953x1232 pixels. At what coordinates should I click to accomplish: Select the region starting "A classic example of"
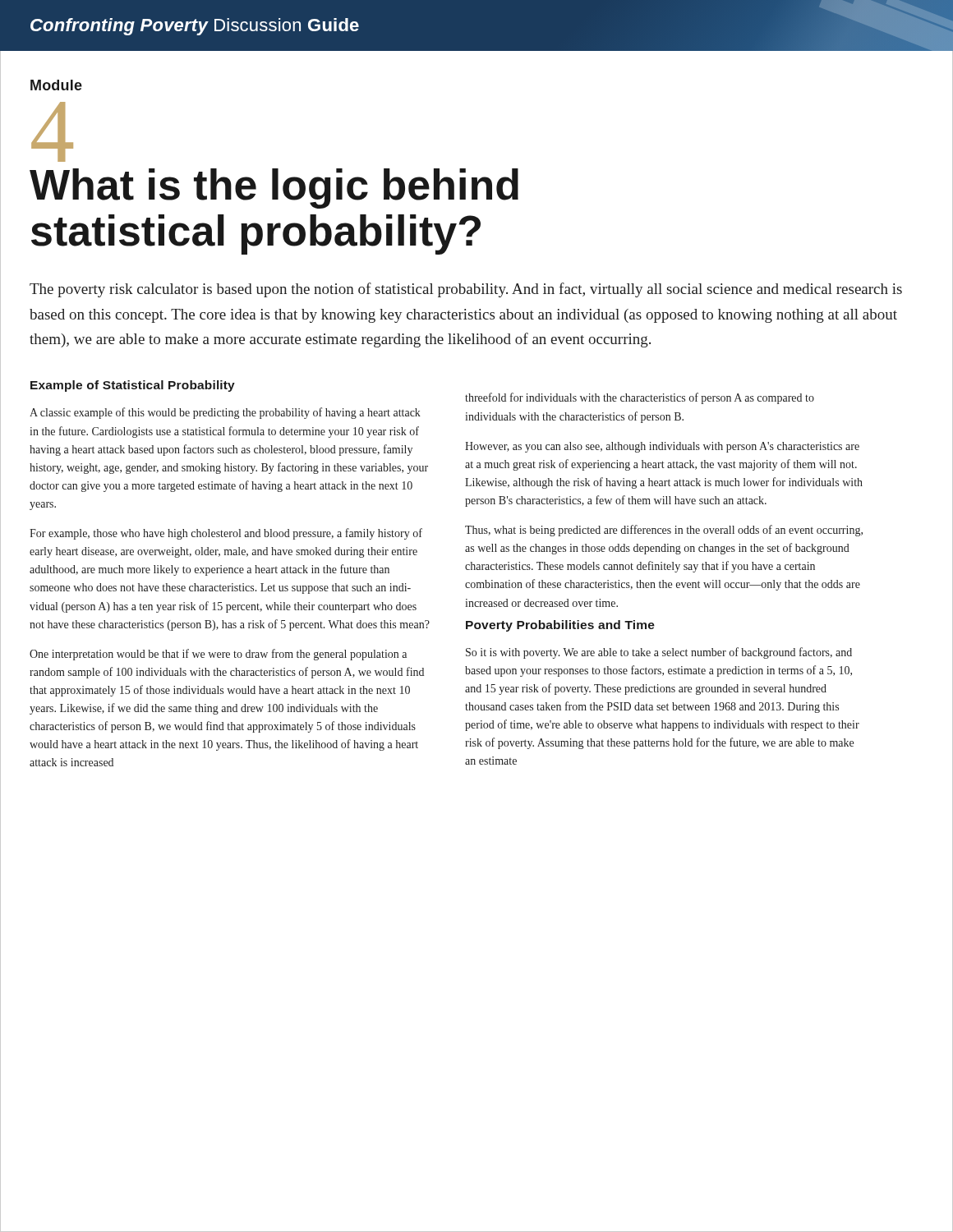point(231,459)
